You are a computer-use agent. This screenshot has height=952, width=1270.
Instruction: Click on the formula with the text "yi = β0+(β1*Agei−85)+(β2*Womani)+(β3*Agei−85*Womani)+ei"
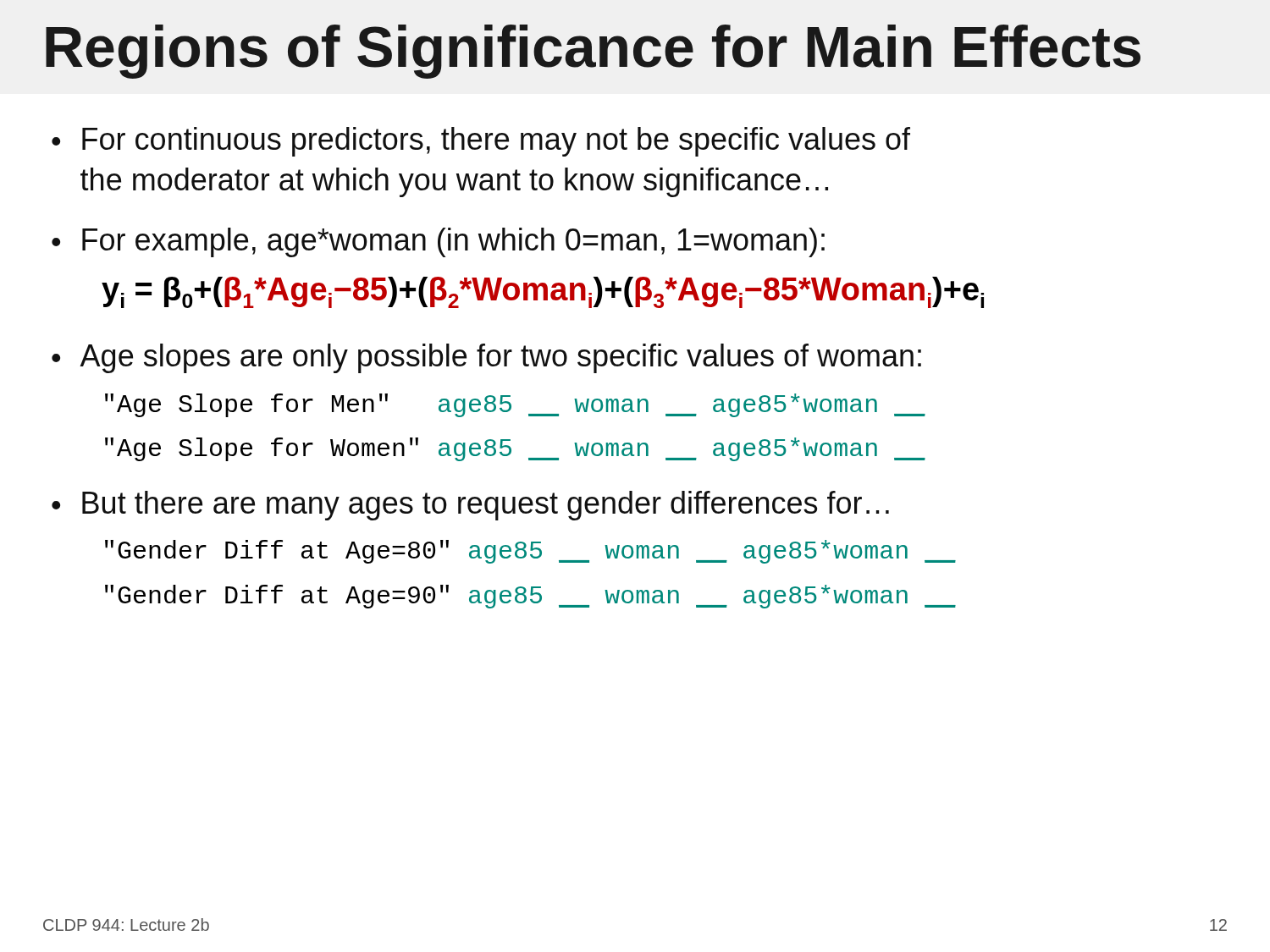tap(543, 291)
